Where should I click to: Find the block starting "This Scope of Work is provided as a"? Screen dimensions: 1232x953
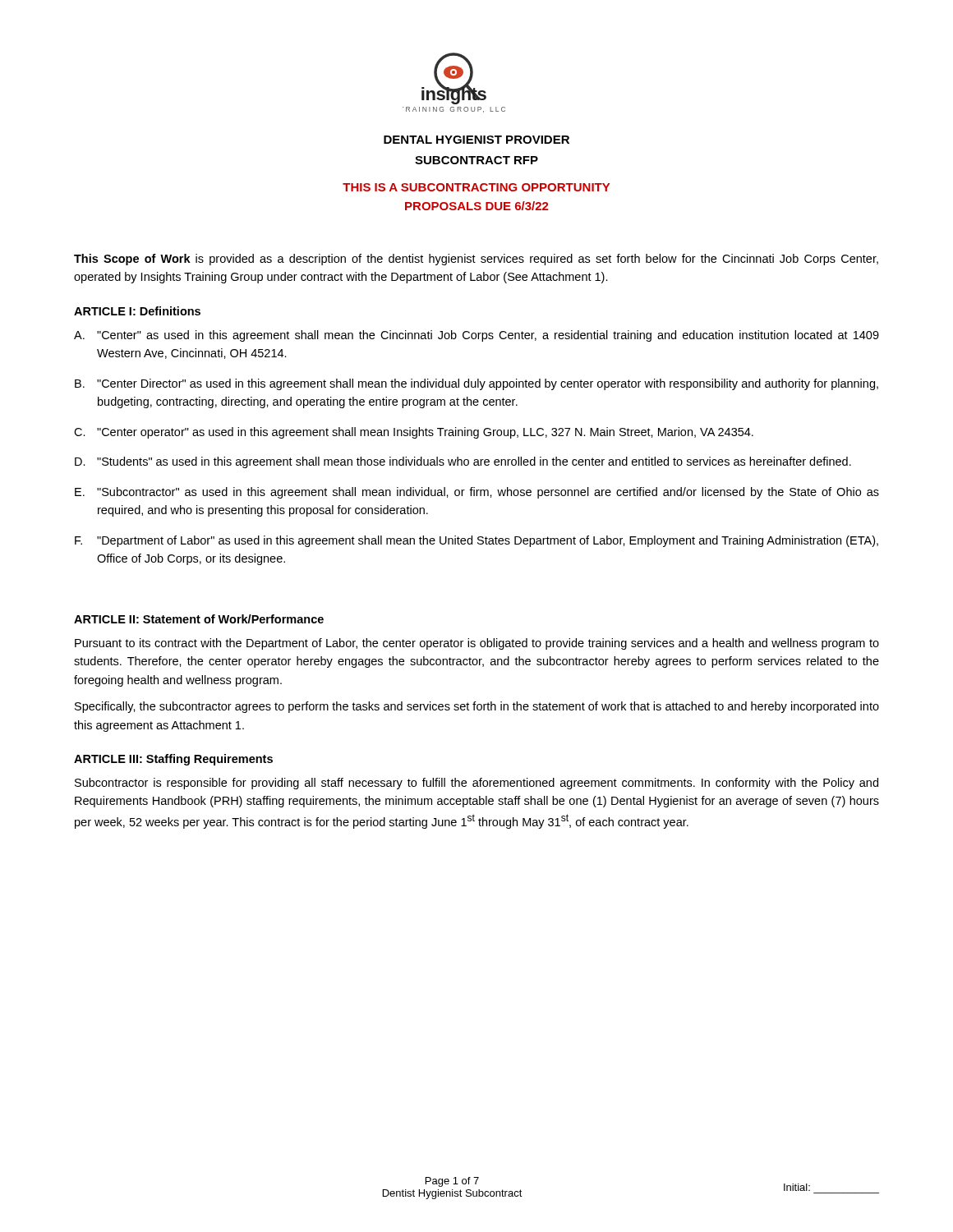pos(476,268)
